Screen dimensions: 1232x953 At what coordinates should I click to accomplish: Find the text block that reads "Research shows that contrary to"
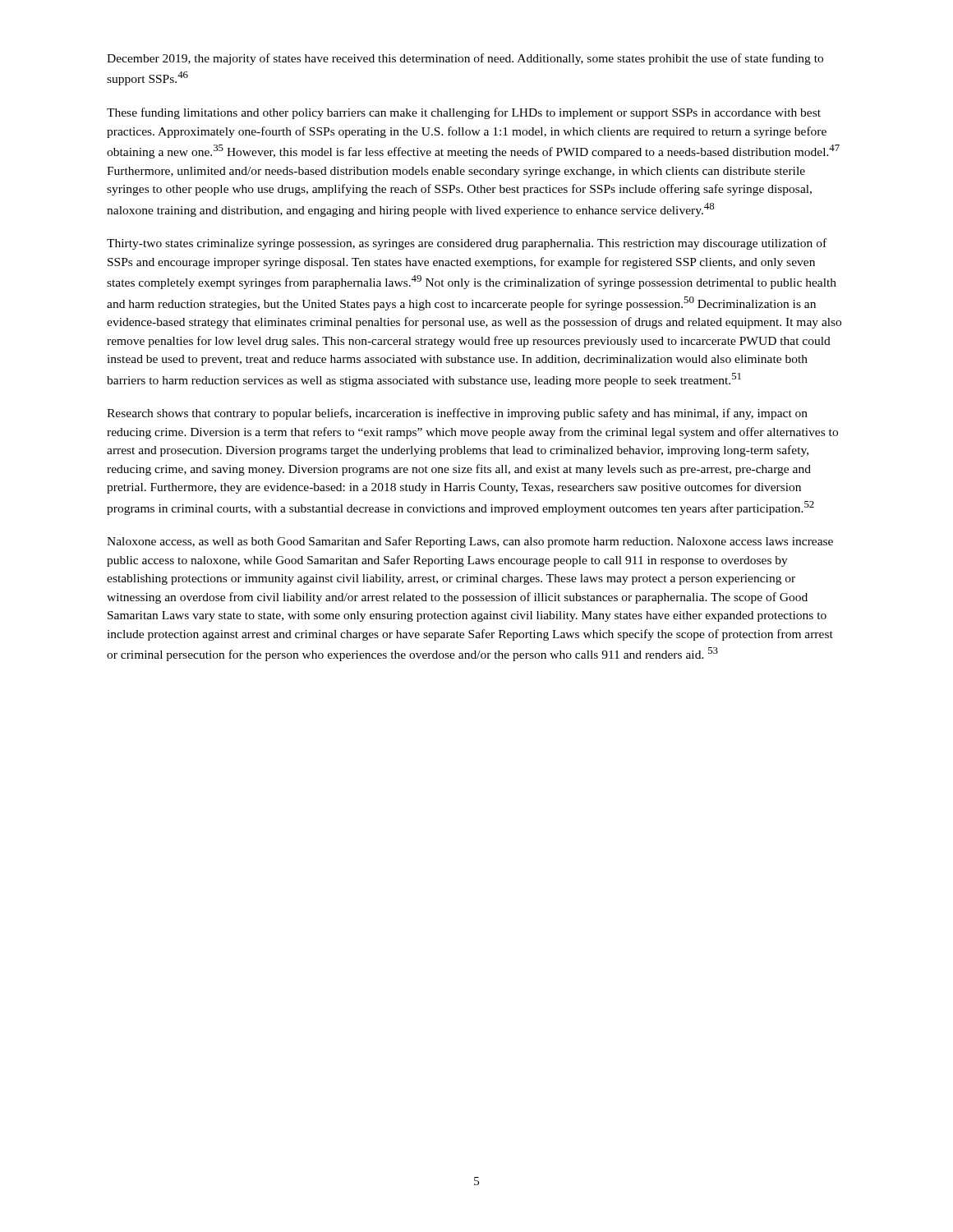click(473, 461)
